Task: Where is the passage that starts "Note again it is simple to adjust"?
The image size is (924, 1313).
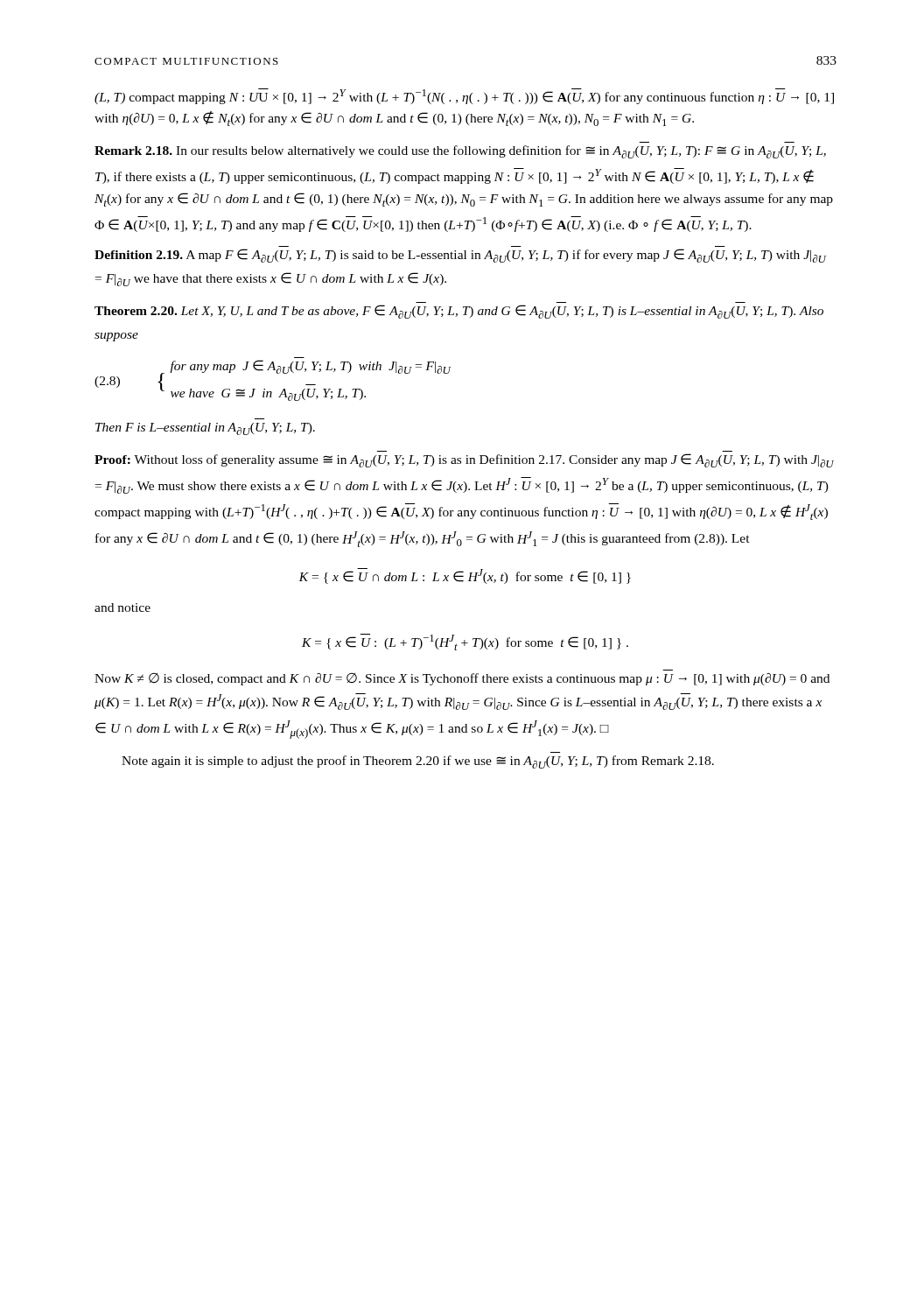Action: pos(466,762)
